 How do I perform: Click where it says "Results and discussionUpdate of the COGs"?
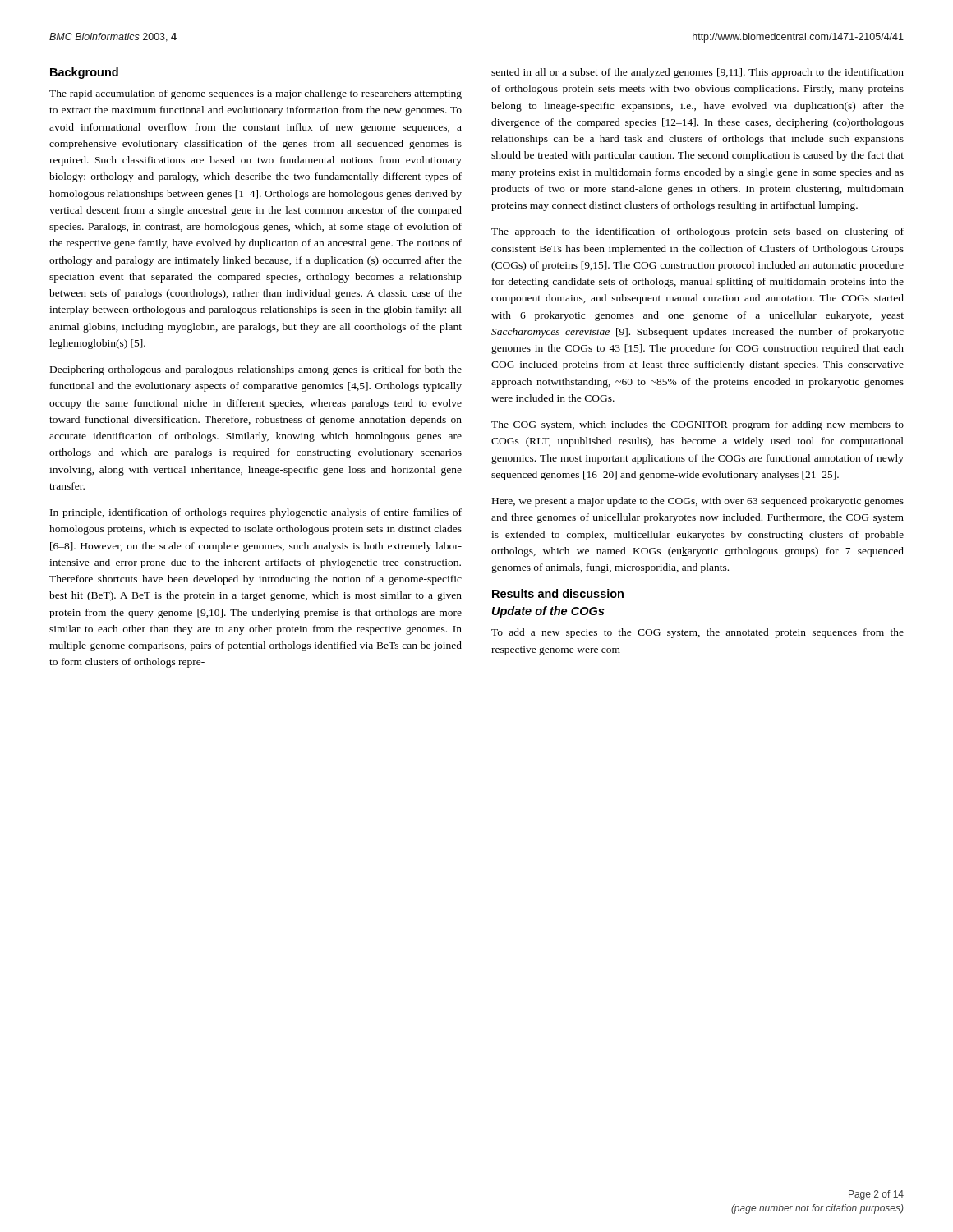(x=558, y=603)
